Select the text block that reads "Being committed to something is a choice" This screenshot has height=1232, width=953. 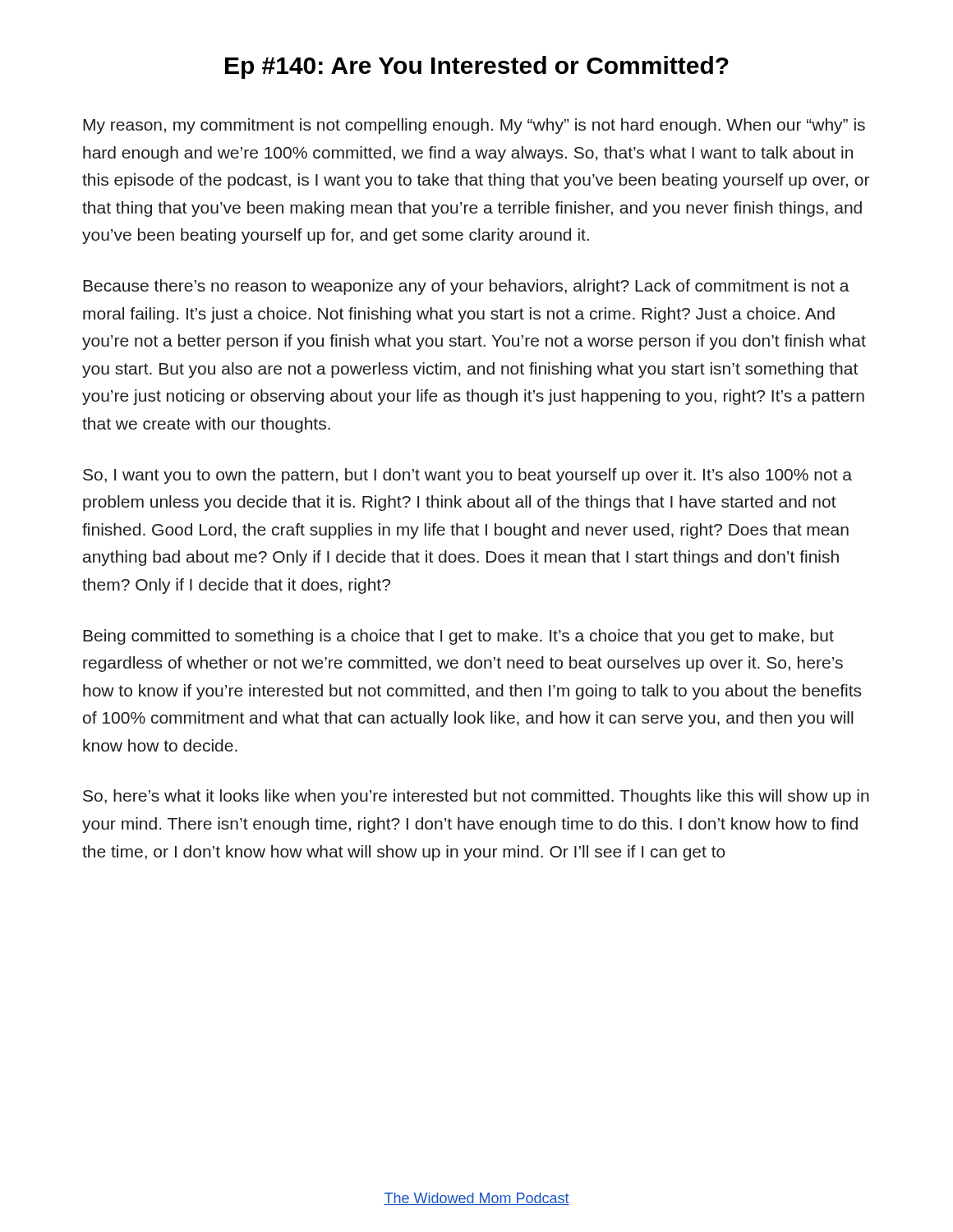pyautogui.click(x=472, y=690)
